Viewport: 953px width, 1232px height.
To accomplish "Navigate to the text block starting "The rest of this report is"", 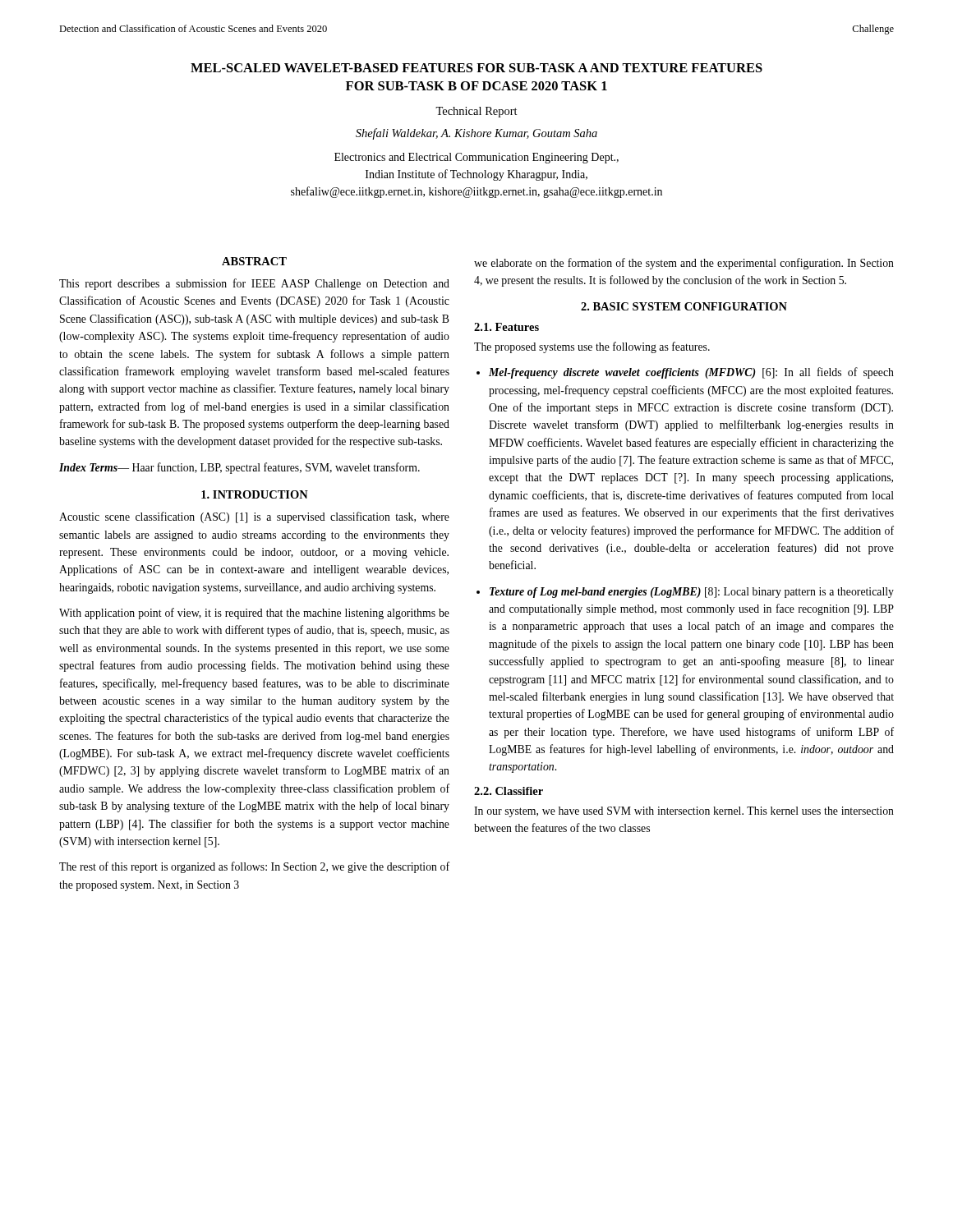I will pyautogui.click(x=254, y=876).
